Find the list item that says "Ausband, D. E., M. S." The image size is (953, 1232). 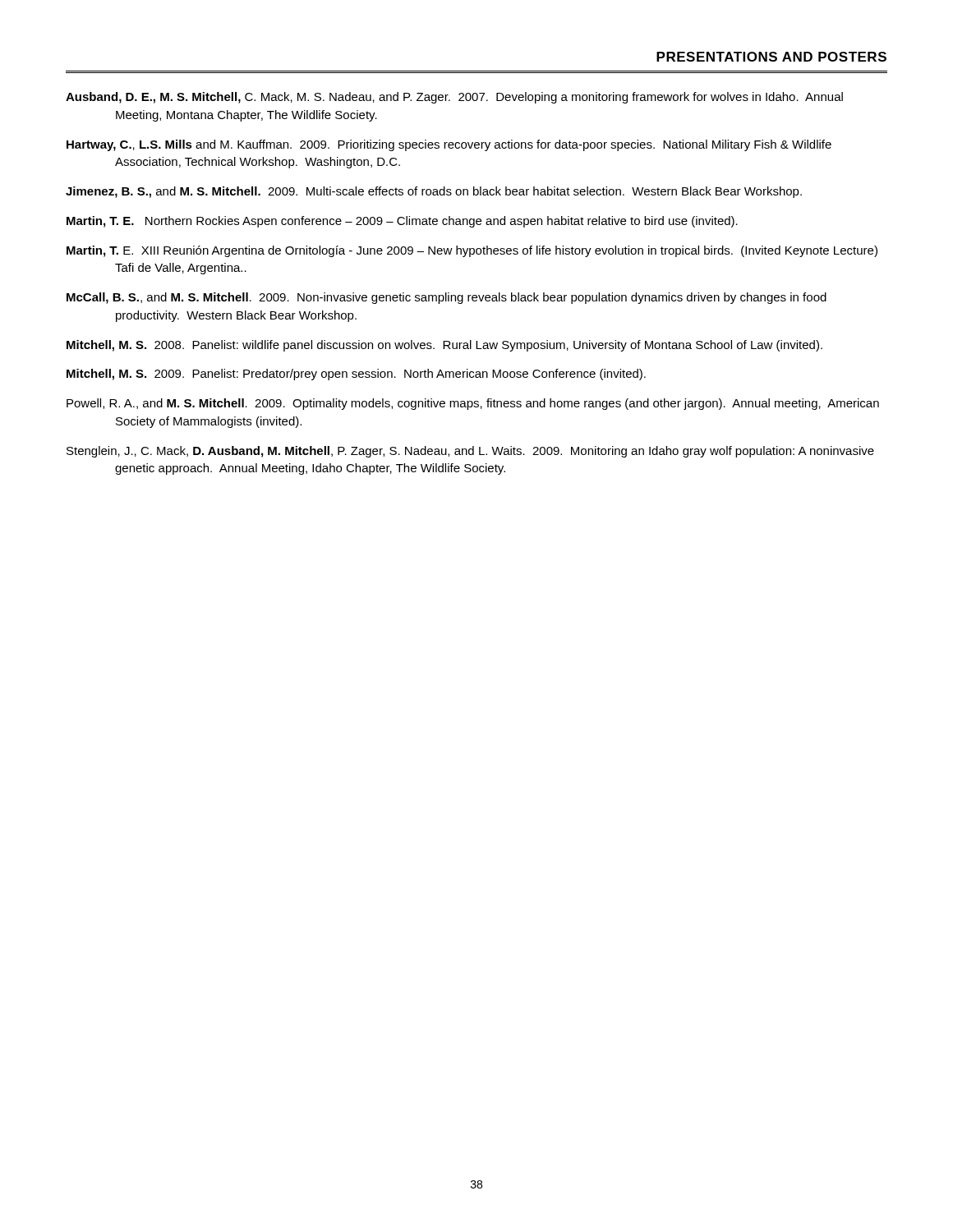(455, 105)
